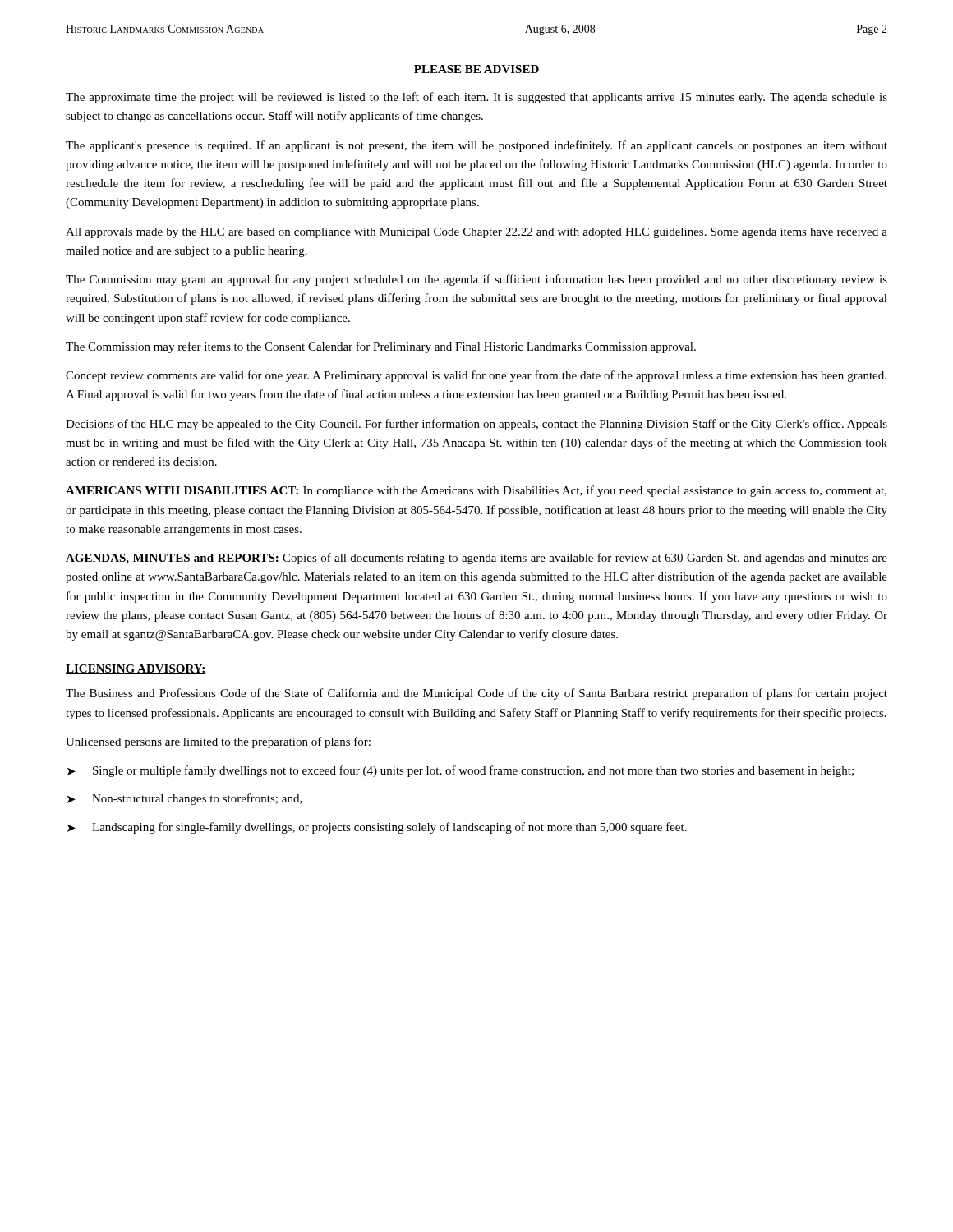Screen dimensions: 1232x953
Task: Locate the text block that reads "Concept review comments are valid"
Action: point(476,385)
